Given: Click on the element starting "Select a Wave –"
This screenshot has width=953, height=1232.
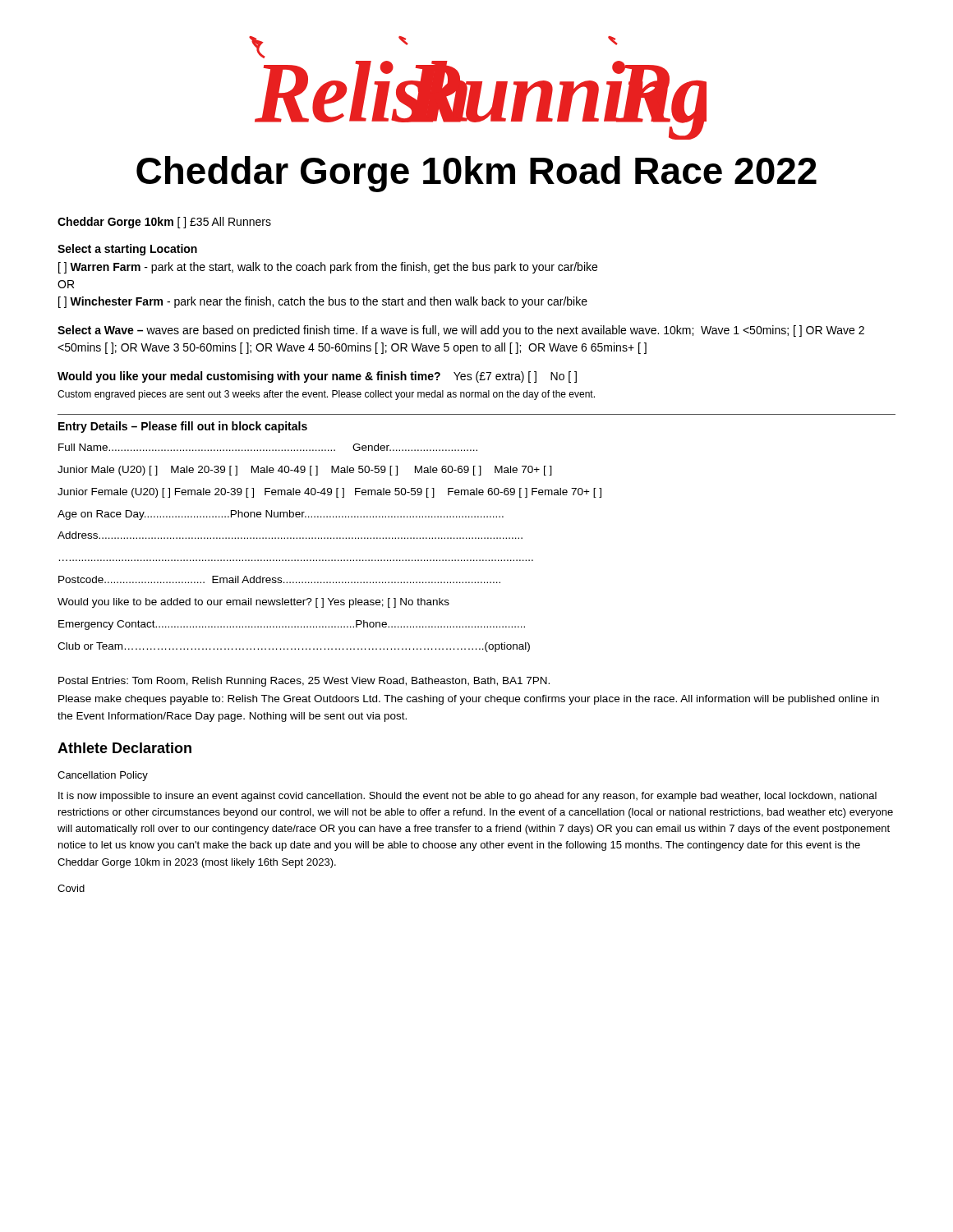Looking at the screenshot, I should point(461,338).
